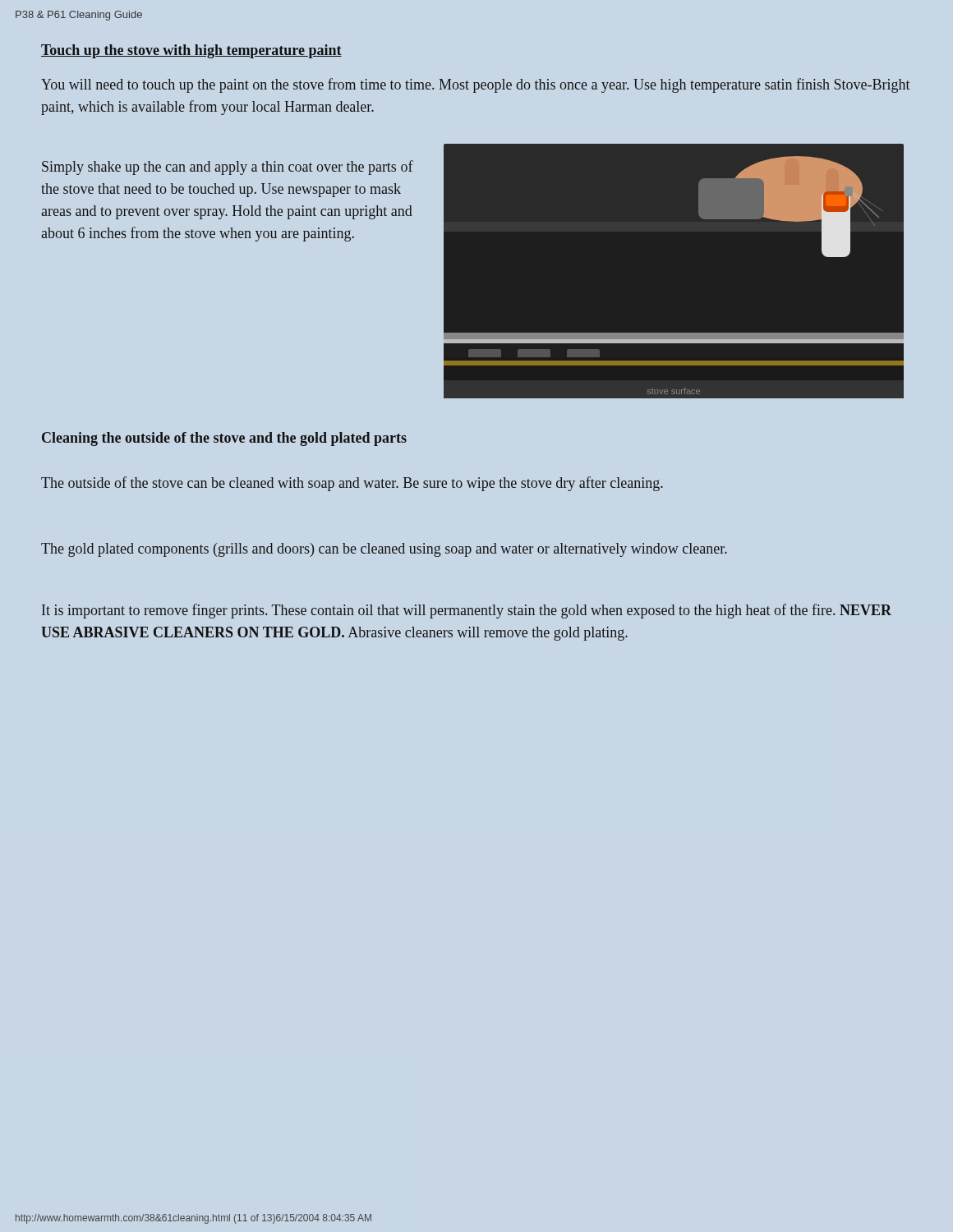Click the section header that begins "Touch up the stove with"
This screenshot has height=1232, width=953.
point(191,51)
